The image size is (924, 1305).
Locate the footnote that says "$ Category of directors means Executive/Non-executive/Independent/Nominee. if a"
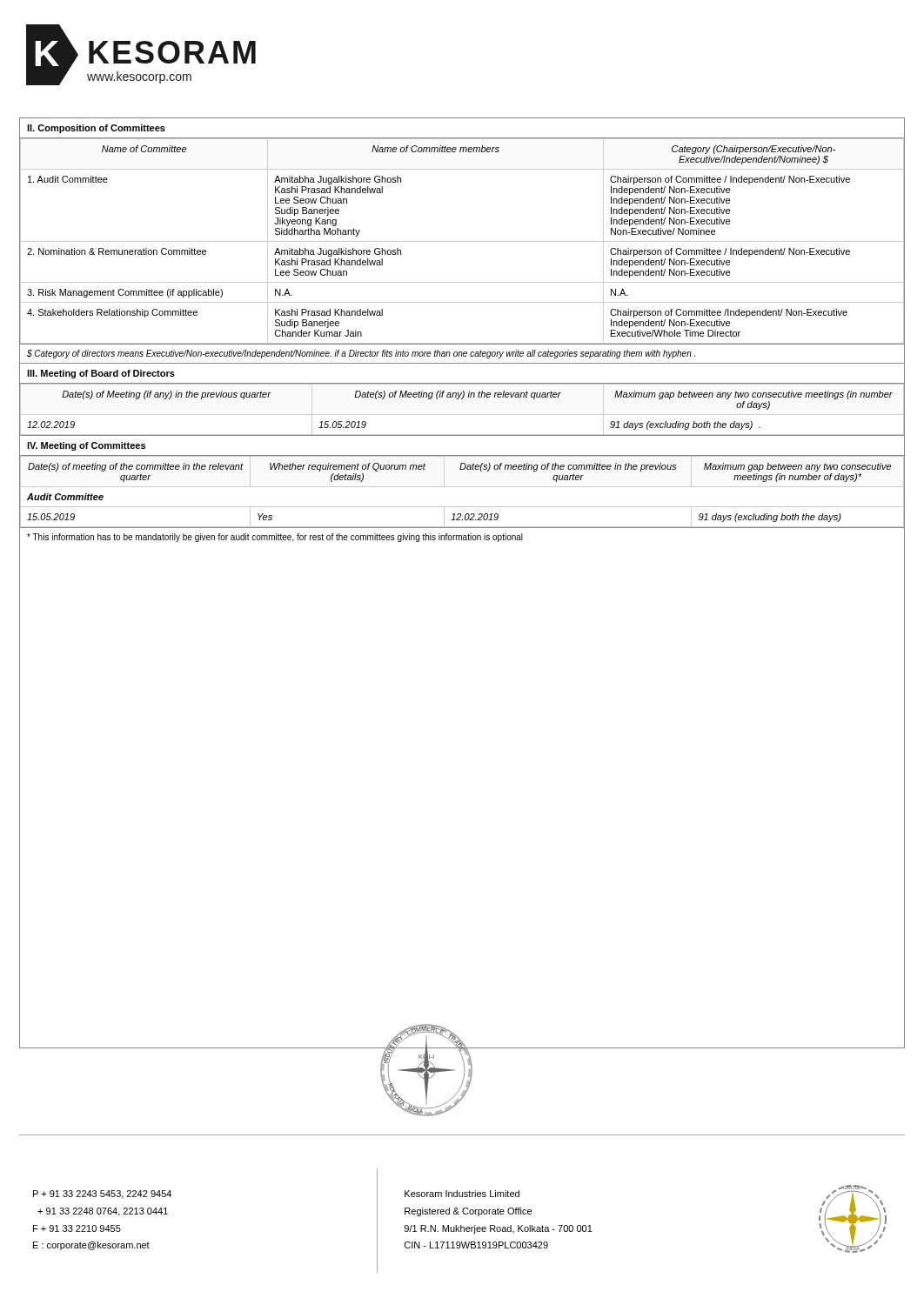362,354
